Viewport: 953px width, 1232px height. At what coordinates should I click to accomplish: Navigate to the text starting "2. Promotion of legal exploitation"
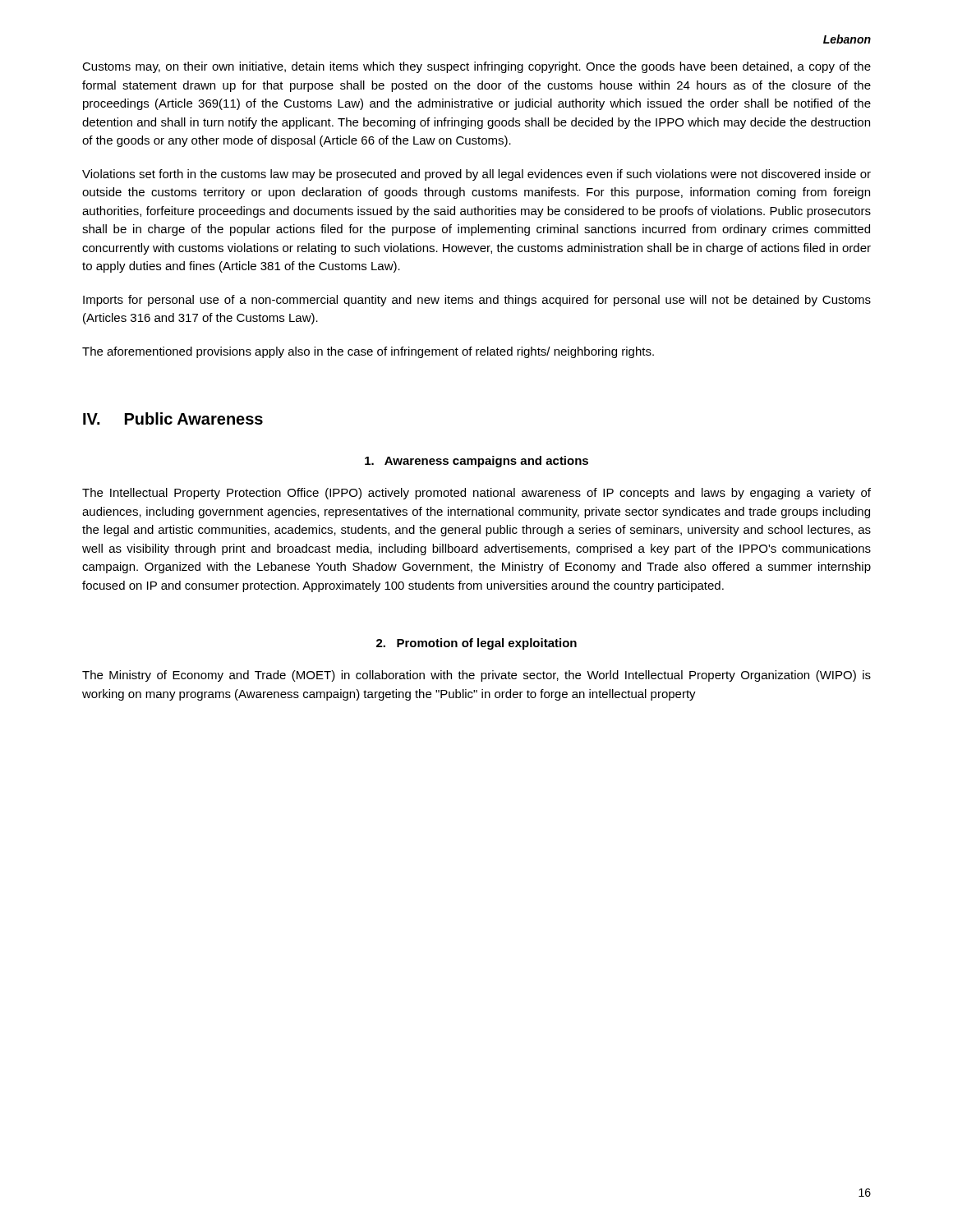[x=476, y=643]
